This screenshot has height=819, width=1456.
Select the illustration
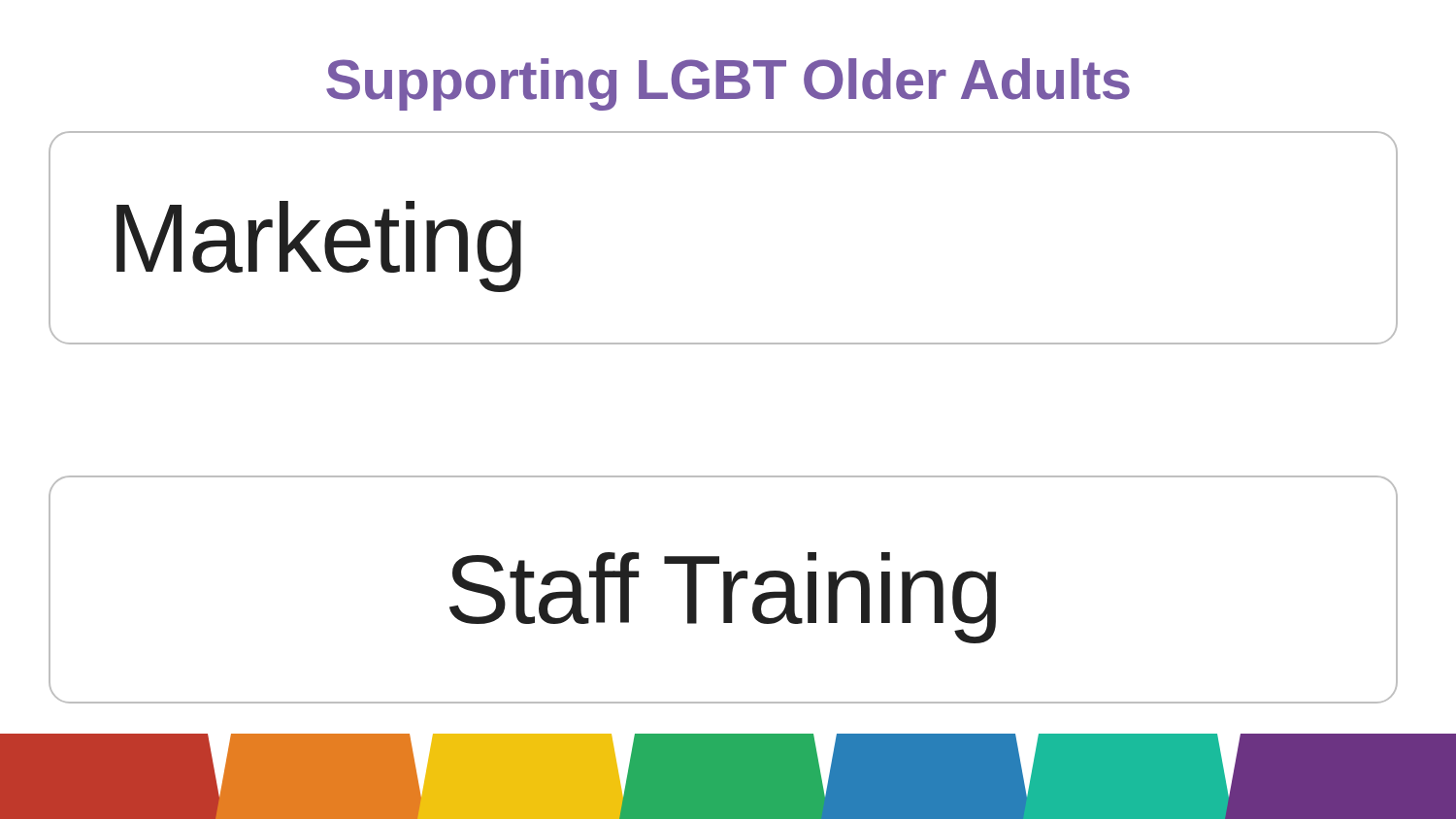pyautogui.click(x=728, y=776)
